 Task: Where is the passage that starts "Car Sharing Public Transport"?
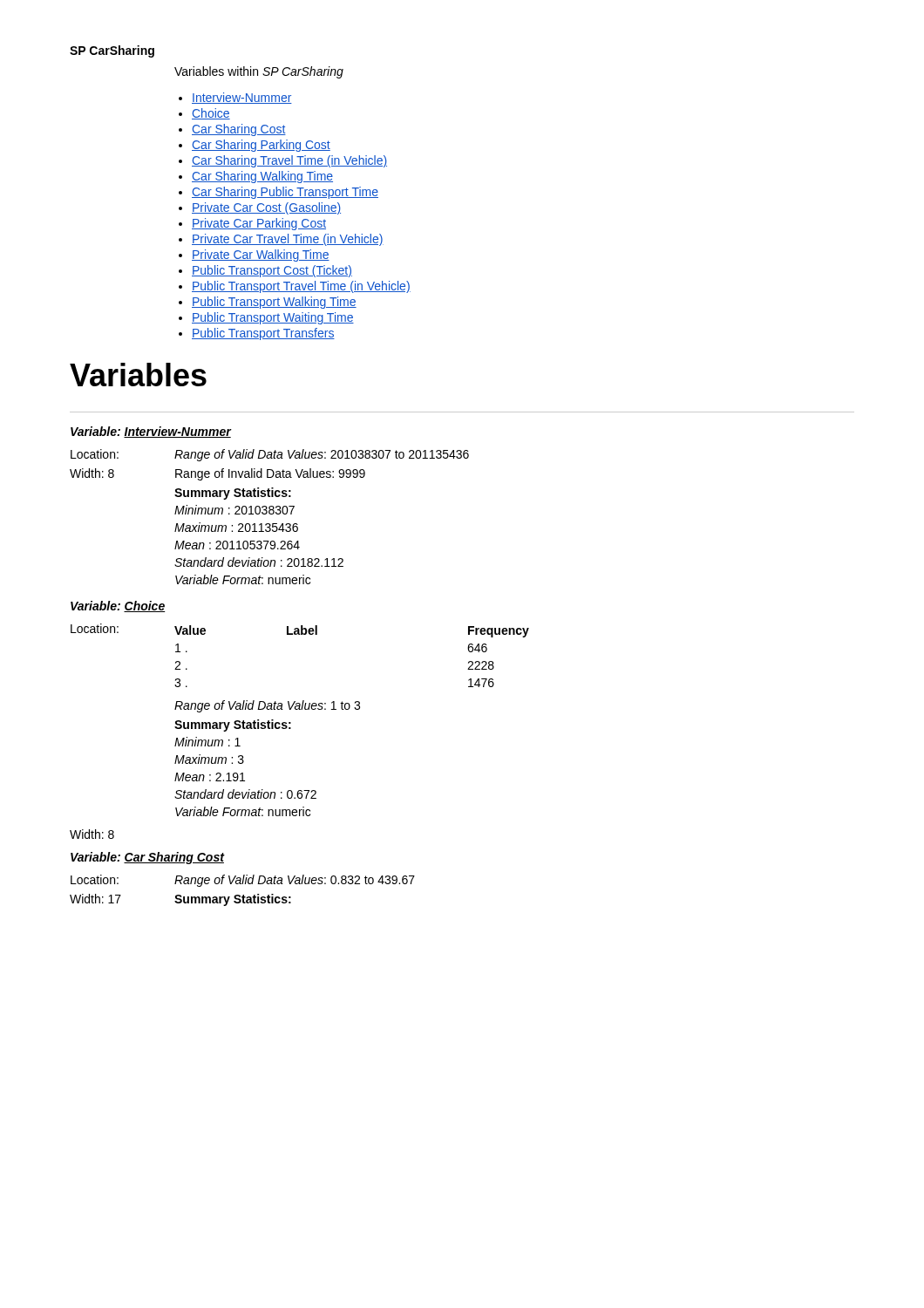[285, 192]
